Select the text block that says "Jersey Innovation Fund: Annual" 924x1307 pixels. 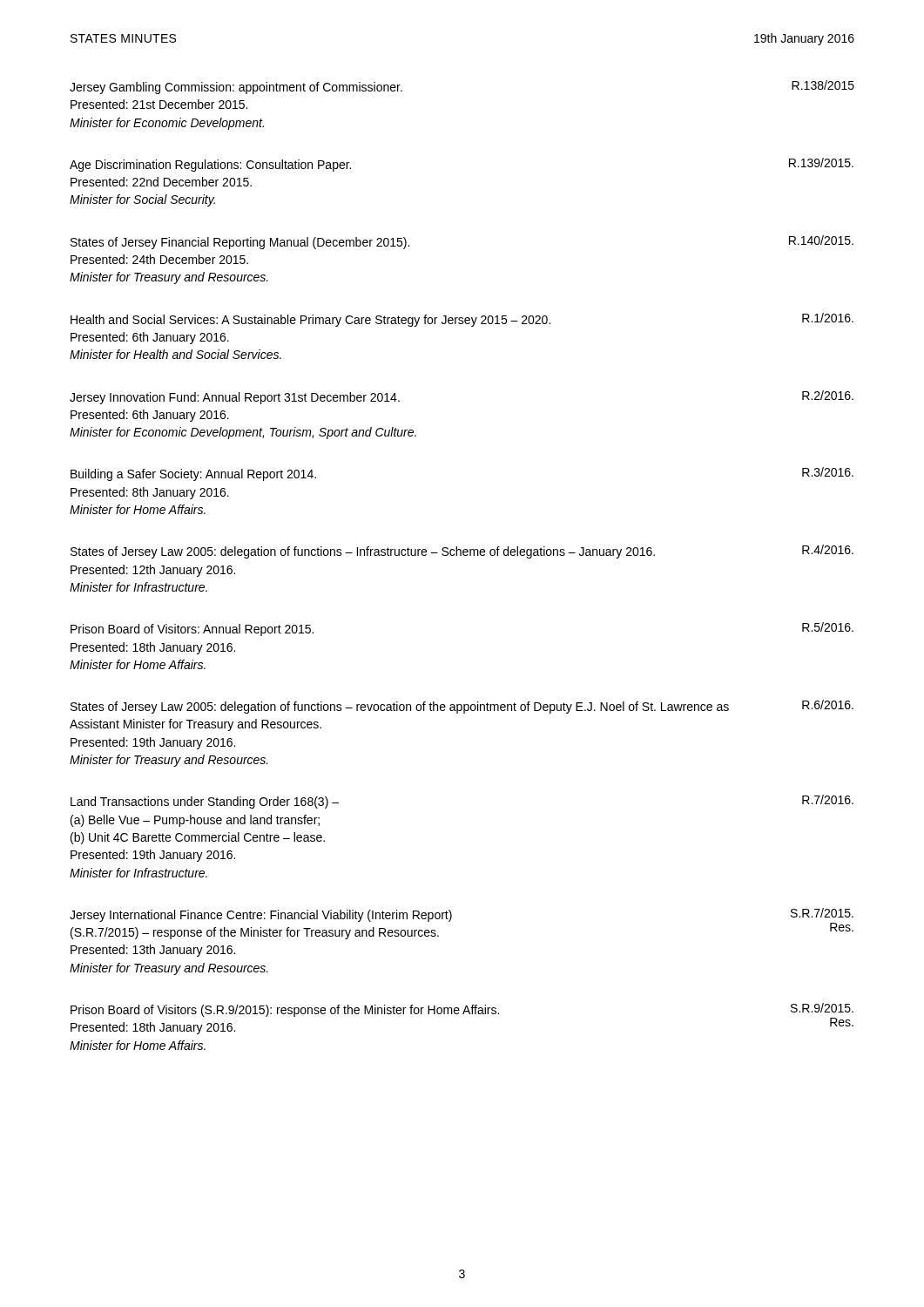point(235,398)
